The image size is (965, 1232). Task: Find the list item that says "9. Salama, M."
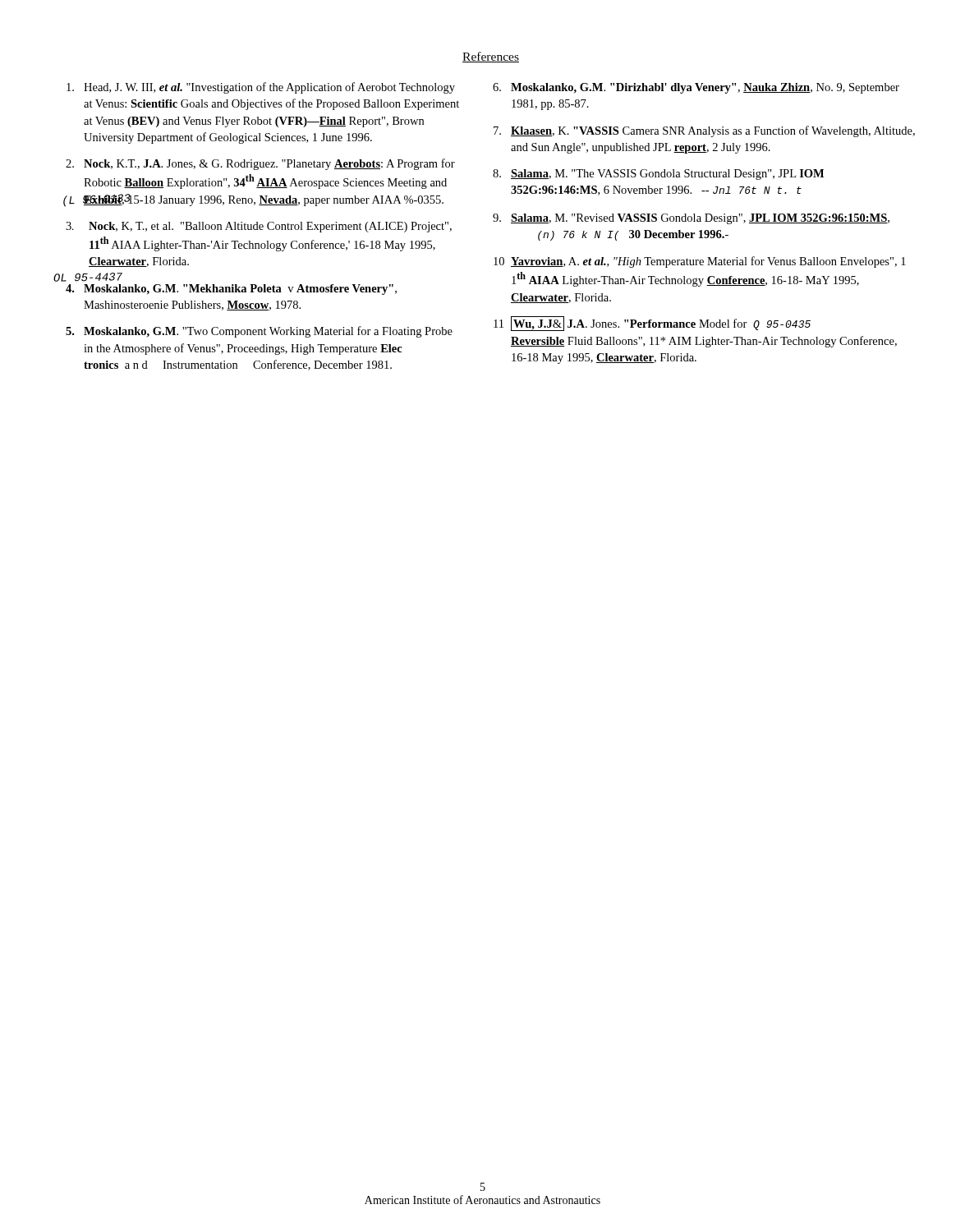(704, 226)
